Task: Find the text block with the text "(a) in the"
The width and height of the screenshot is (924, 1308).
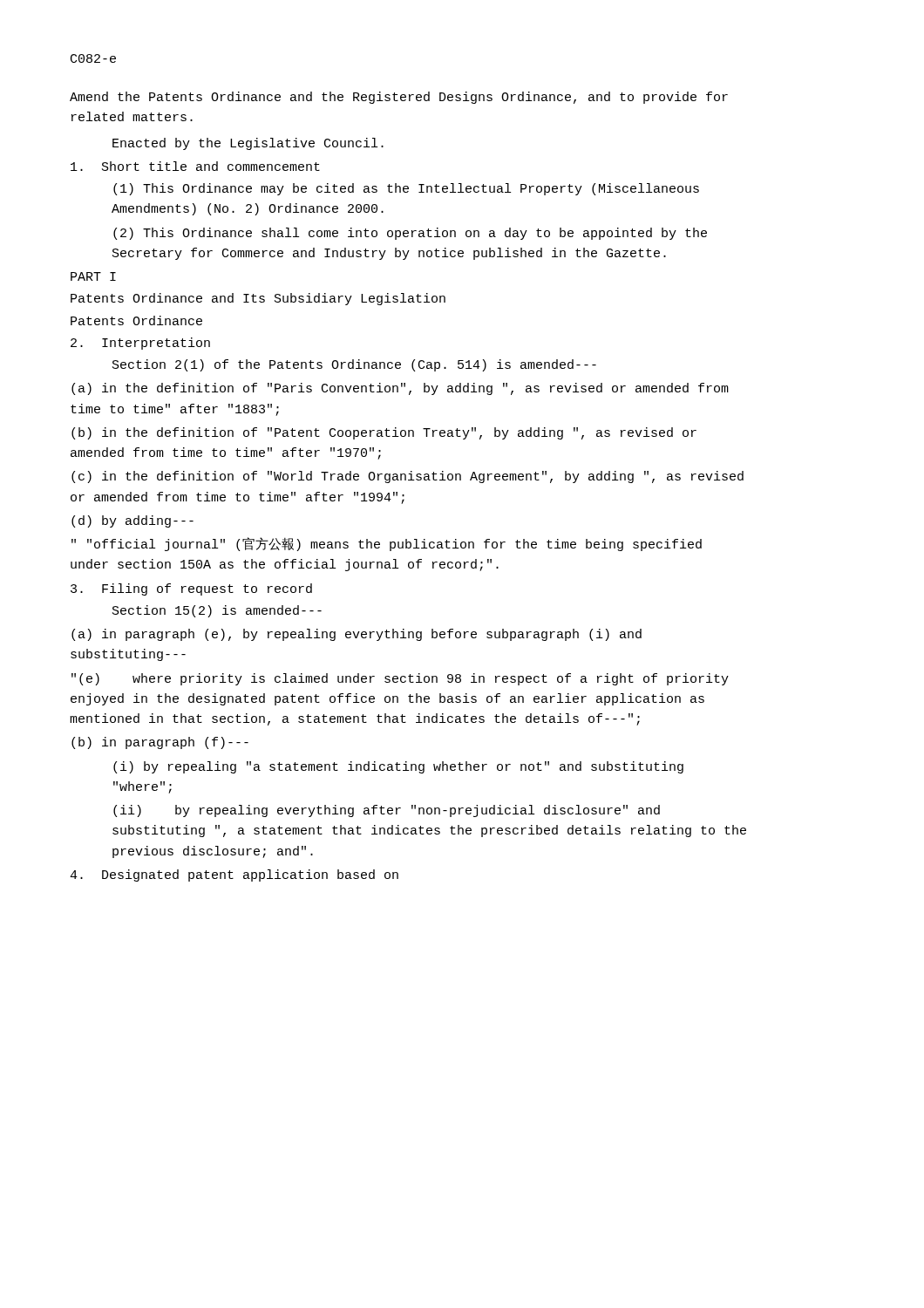Action: [x=399, y=400]
